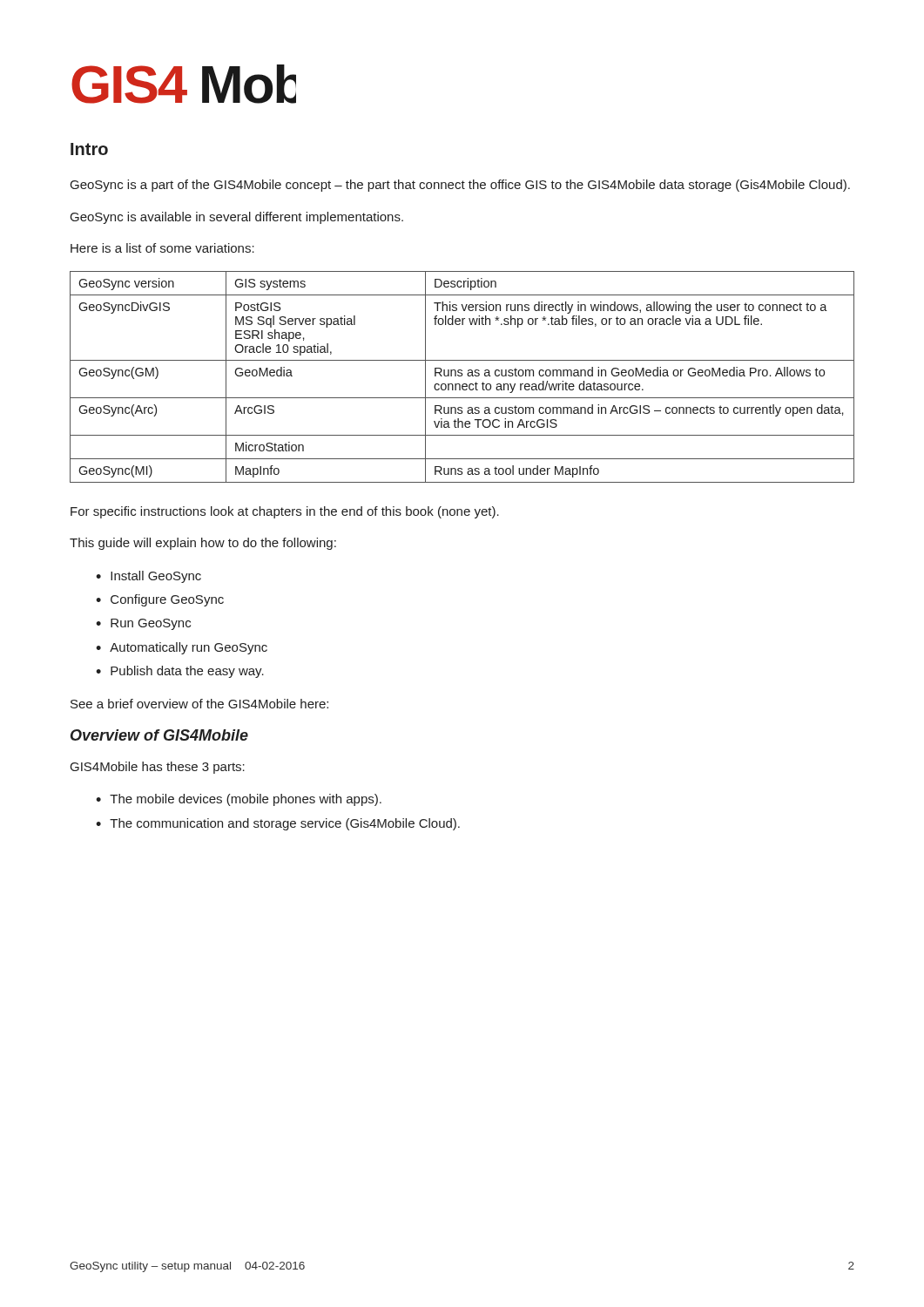Find the list item containing "•The communication and storage service (Gis4Mobile"

coord(278,824)
